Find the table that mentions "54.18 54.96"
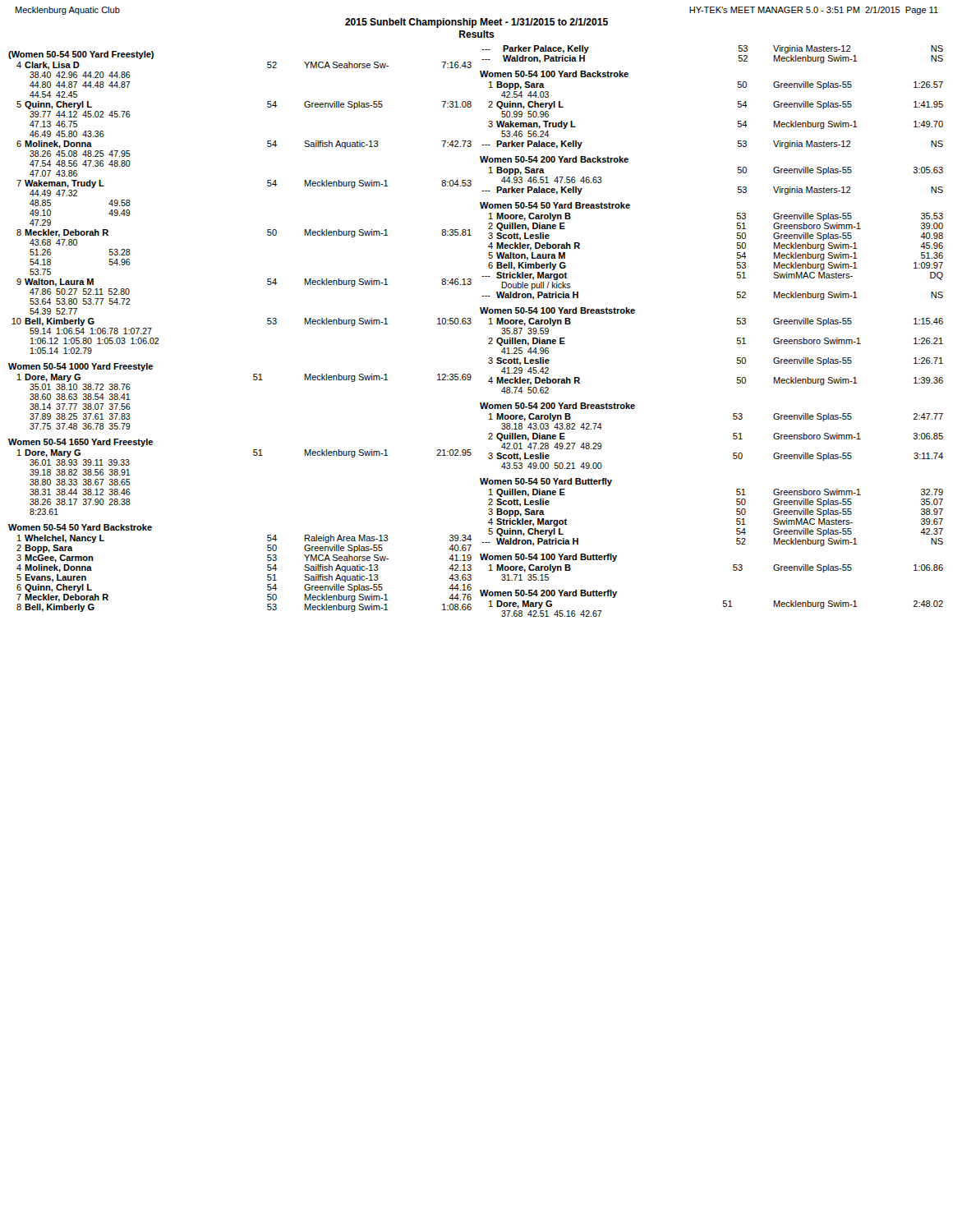Image resolution: width=953 pixels, height=1232 pixels. click(241, 202)
